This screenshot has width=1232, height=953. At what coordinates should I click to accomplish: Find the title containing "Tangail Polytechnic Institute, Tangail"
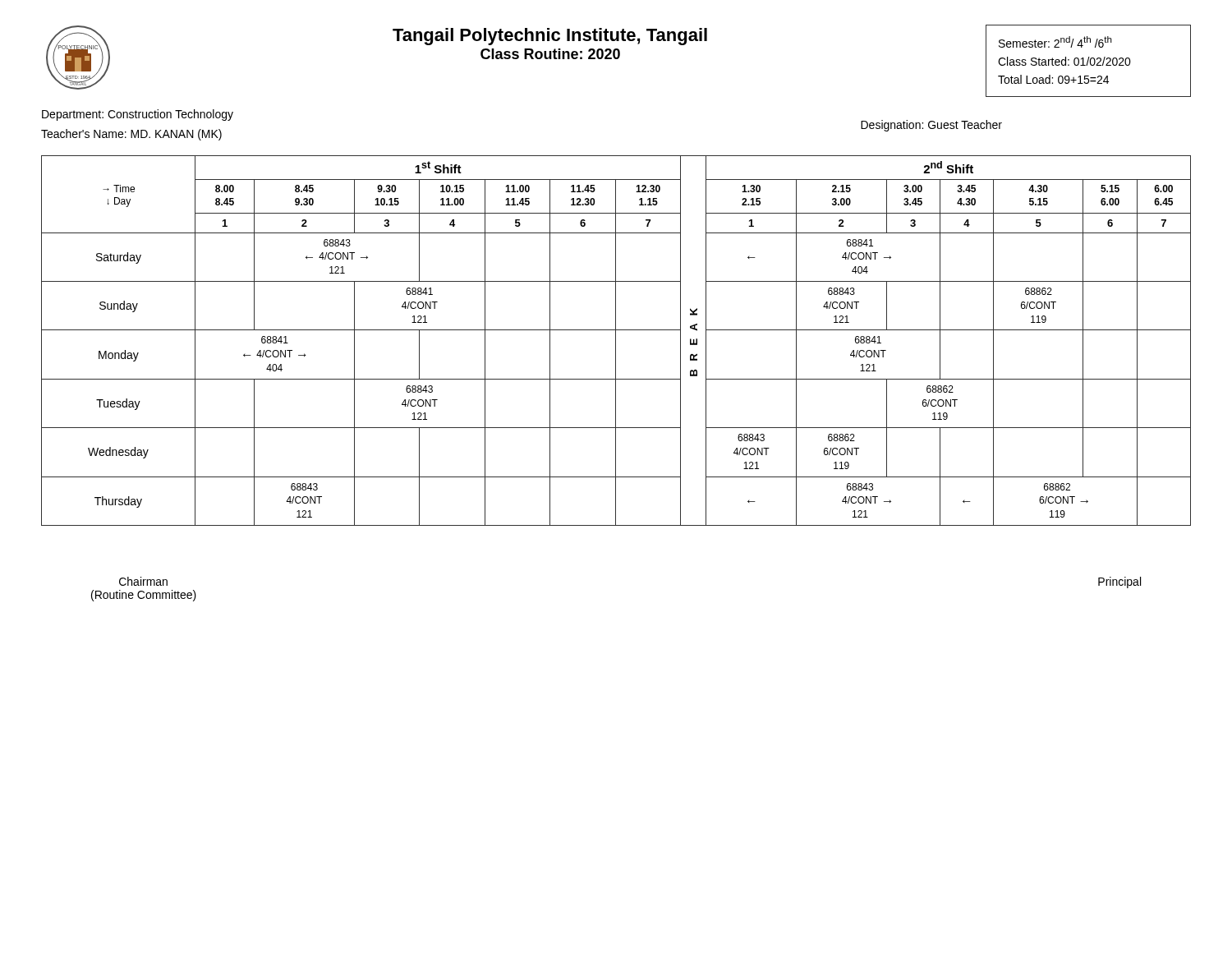pyautogui.click(x=550, y=44)
